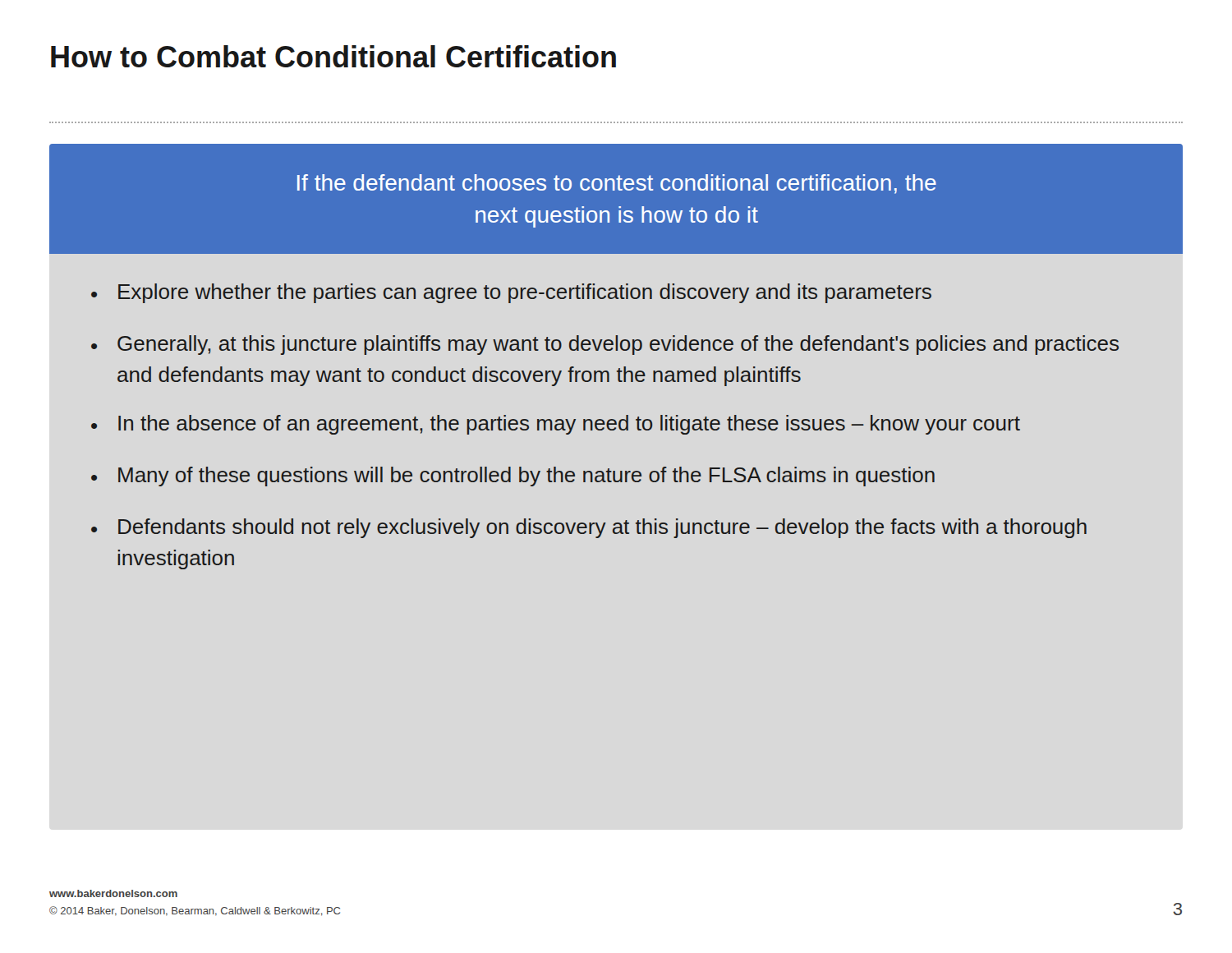
Task: Find the element starting "• Many of these questions will be controlled"
Action: (616, 477)
